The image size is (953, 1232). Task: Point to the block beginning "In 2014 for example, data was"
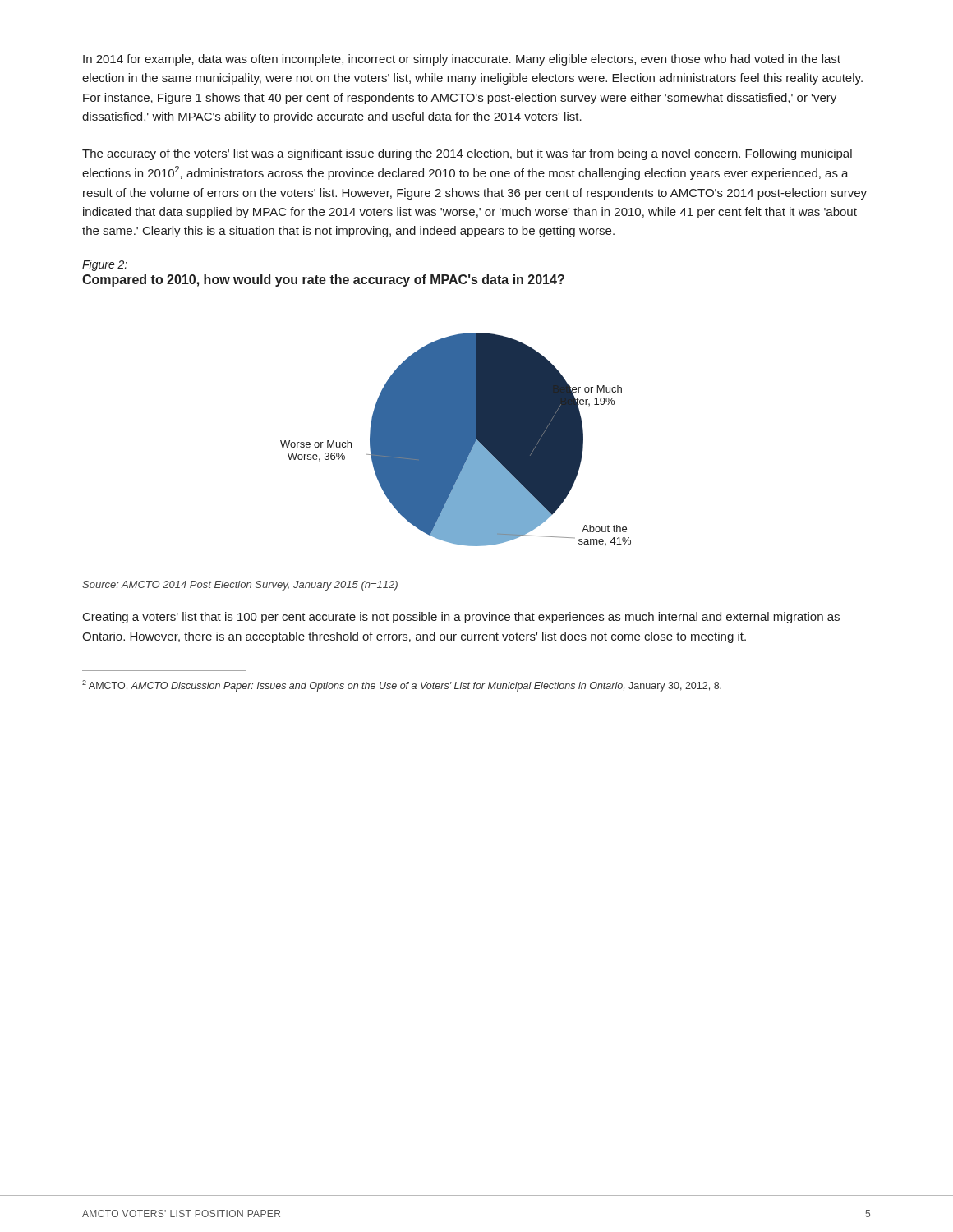[473, 87]
